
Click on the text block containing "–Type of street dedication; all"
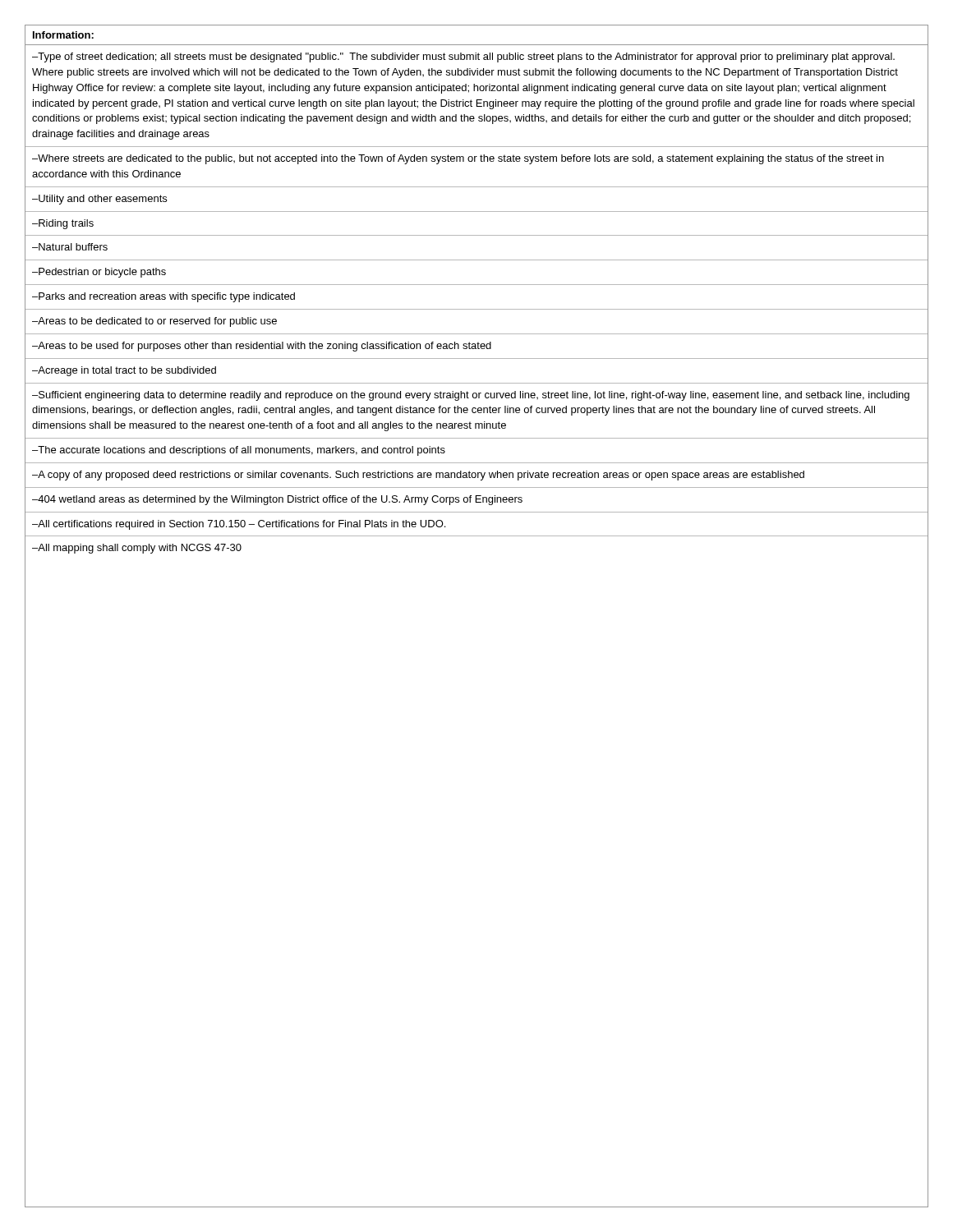point(473,95)
